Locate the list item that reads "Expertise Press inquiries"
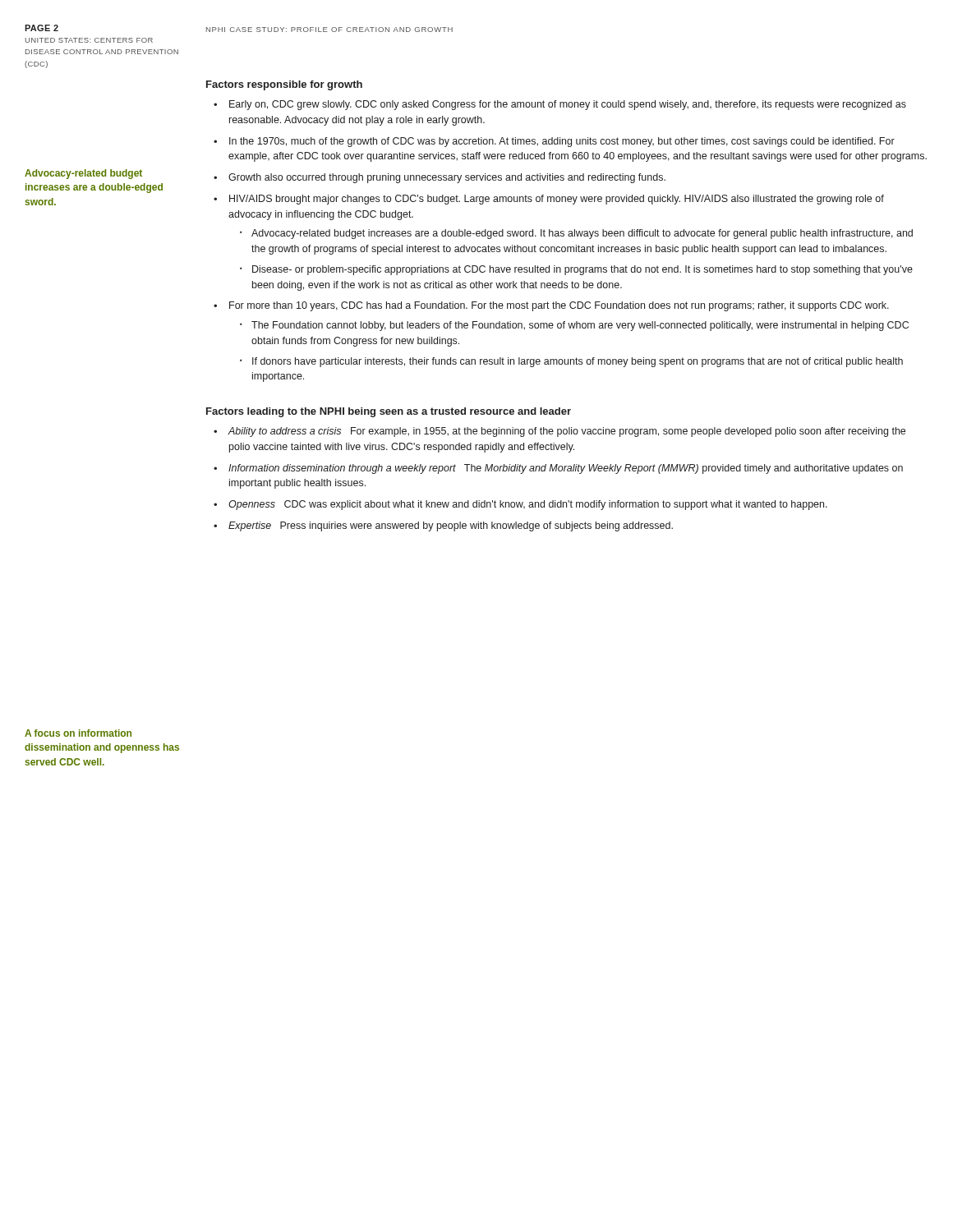953x1232 pixels. point(451,525)
